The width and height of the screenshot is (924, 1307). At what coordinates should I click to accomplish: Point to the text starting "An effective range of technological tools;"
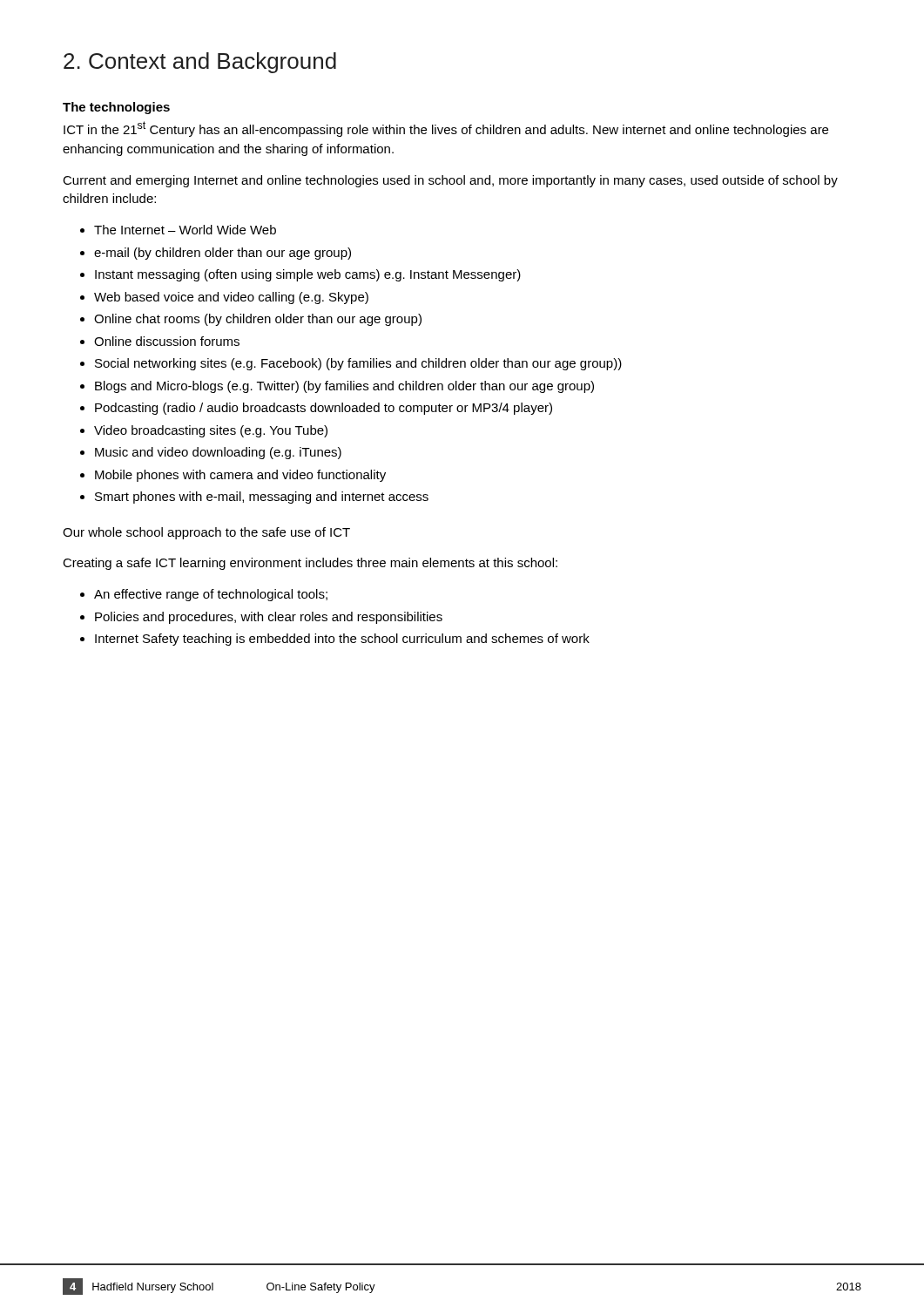pos(211,595)
